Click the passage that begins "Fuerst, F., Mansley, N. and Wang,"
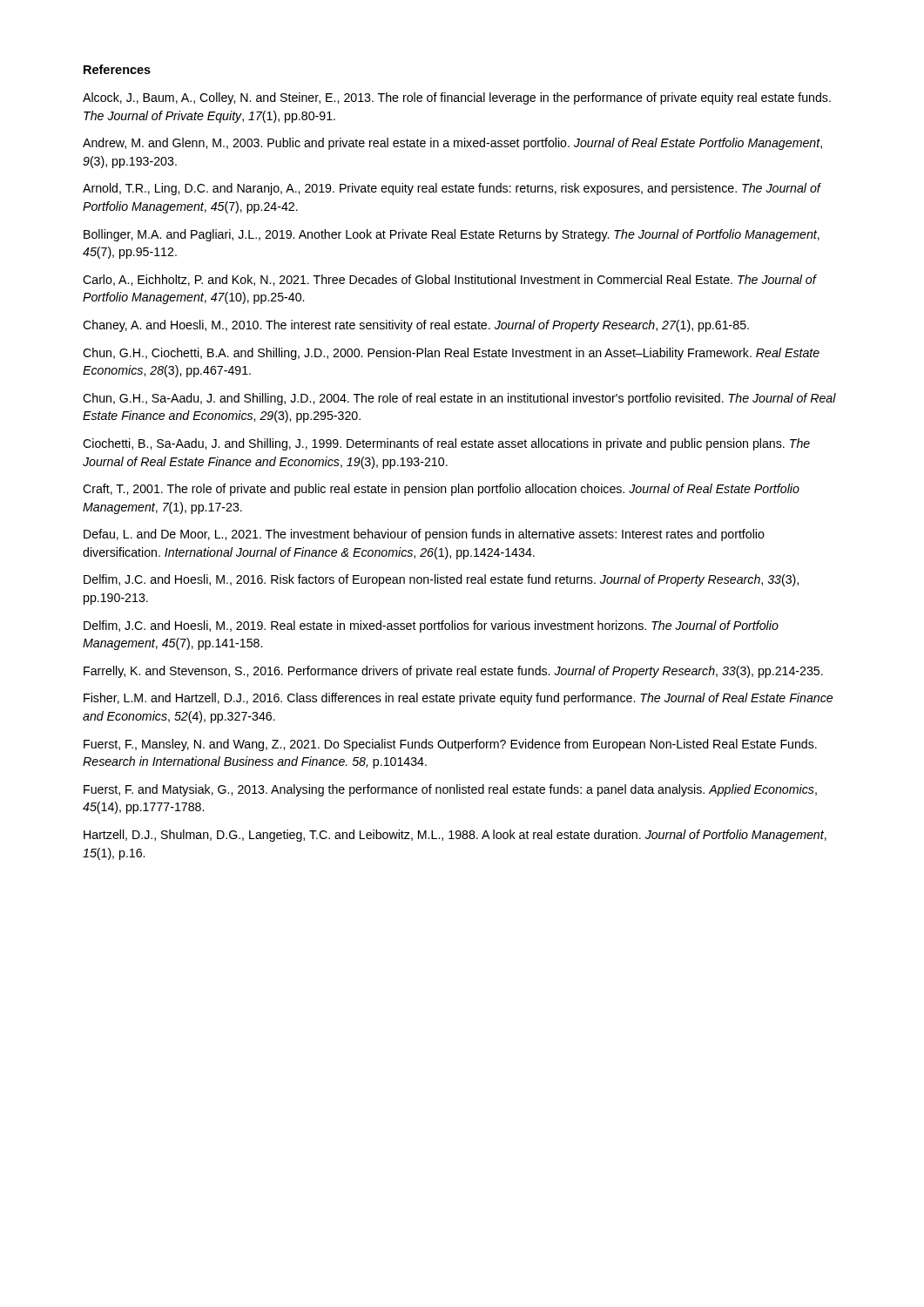Image resolution: width=924 pixels, height=1307 pixels. (450, 753)
